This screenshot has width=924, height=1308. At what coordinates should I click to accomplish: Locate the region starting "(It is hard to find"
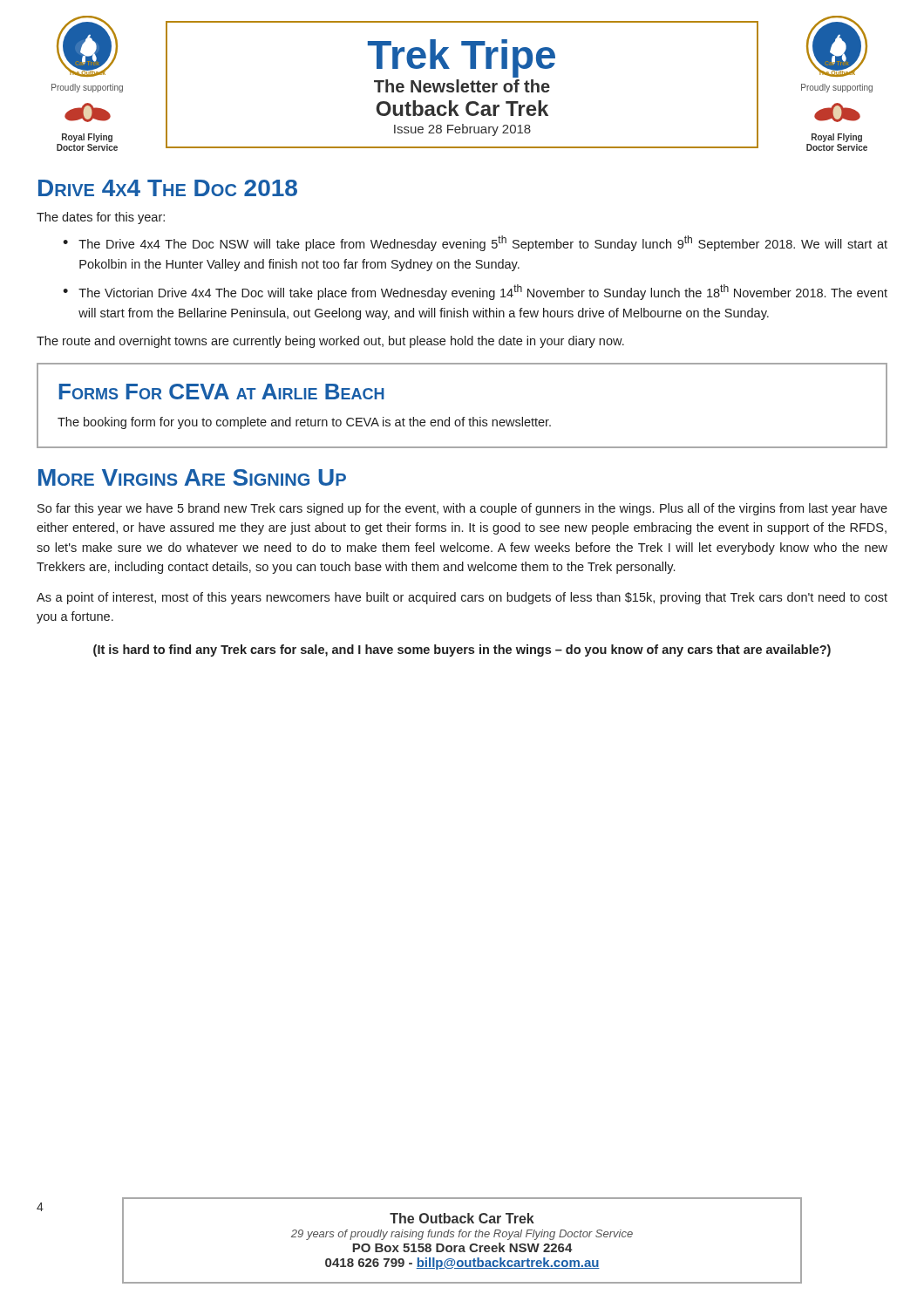462,649
